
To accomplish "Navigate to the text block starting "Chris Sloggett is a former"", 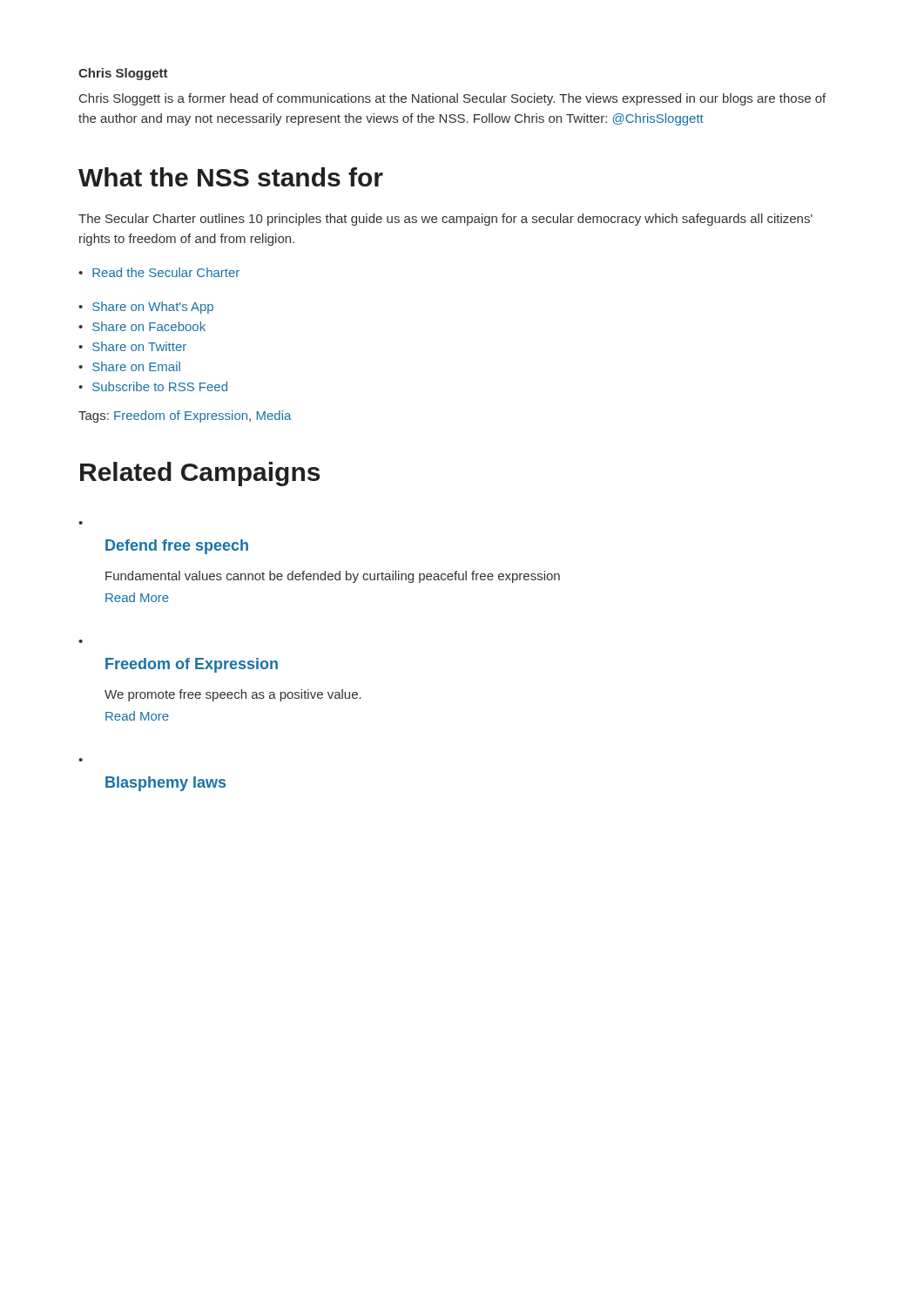I will (452, 108).
